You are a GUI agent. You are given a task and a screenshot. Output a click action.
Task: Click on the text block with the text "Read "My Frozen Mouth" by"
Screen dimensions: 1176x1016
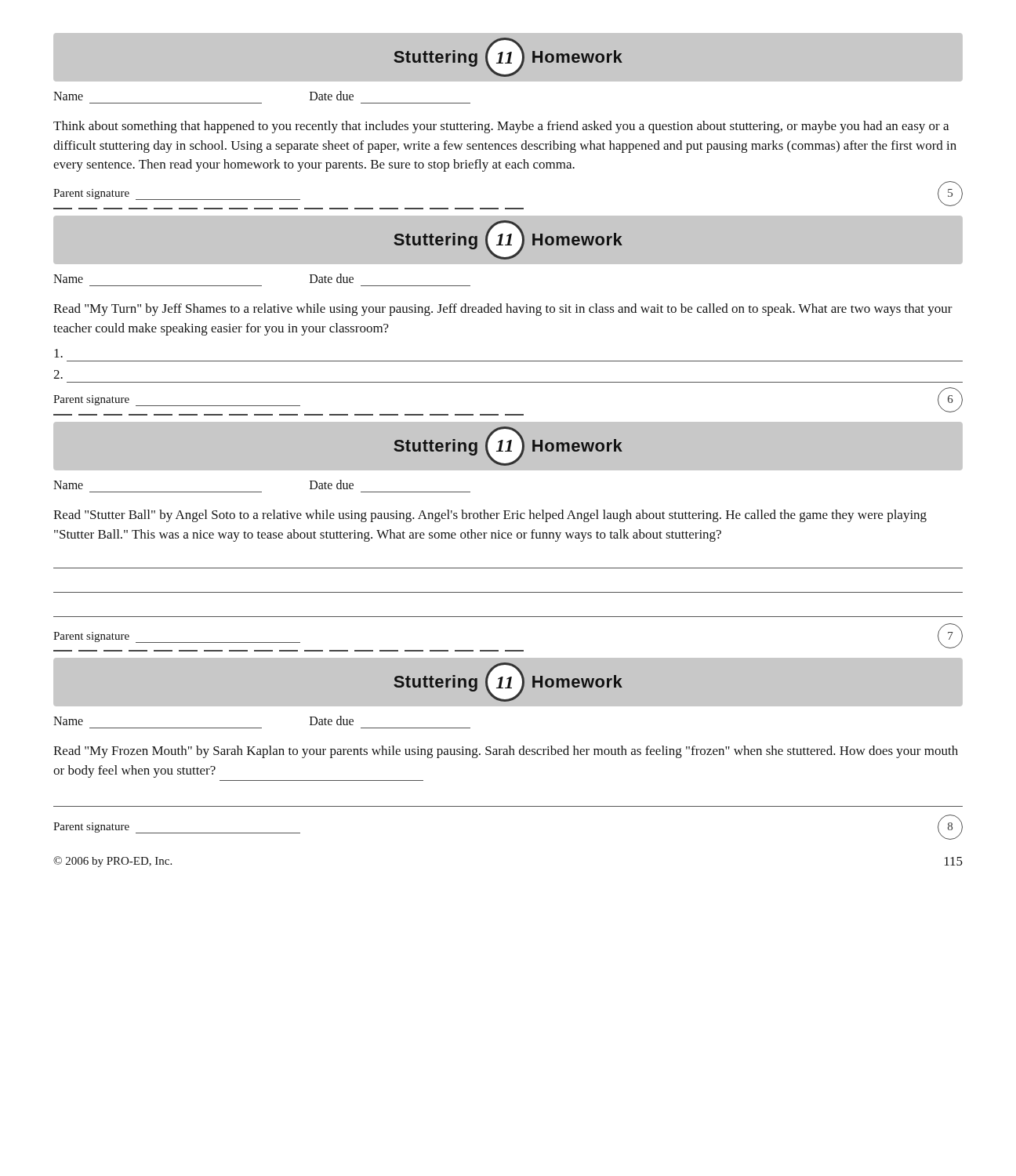(508, 761)
